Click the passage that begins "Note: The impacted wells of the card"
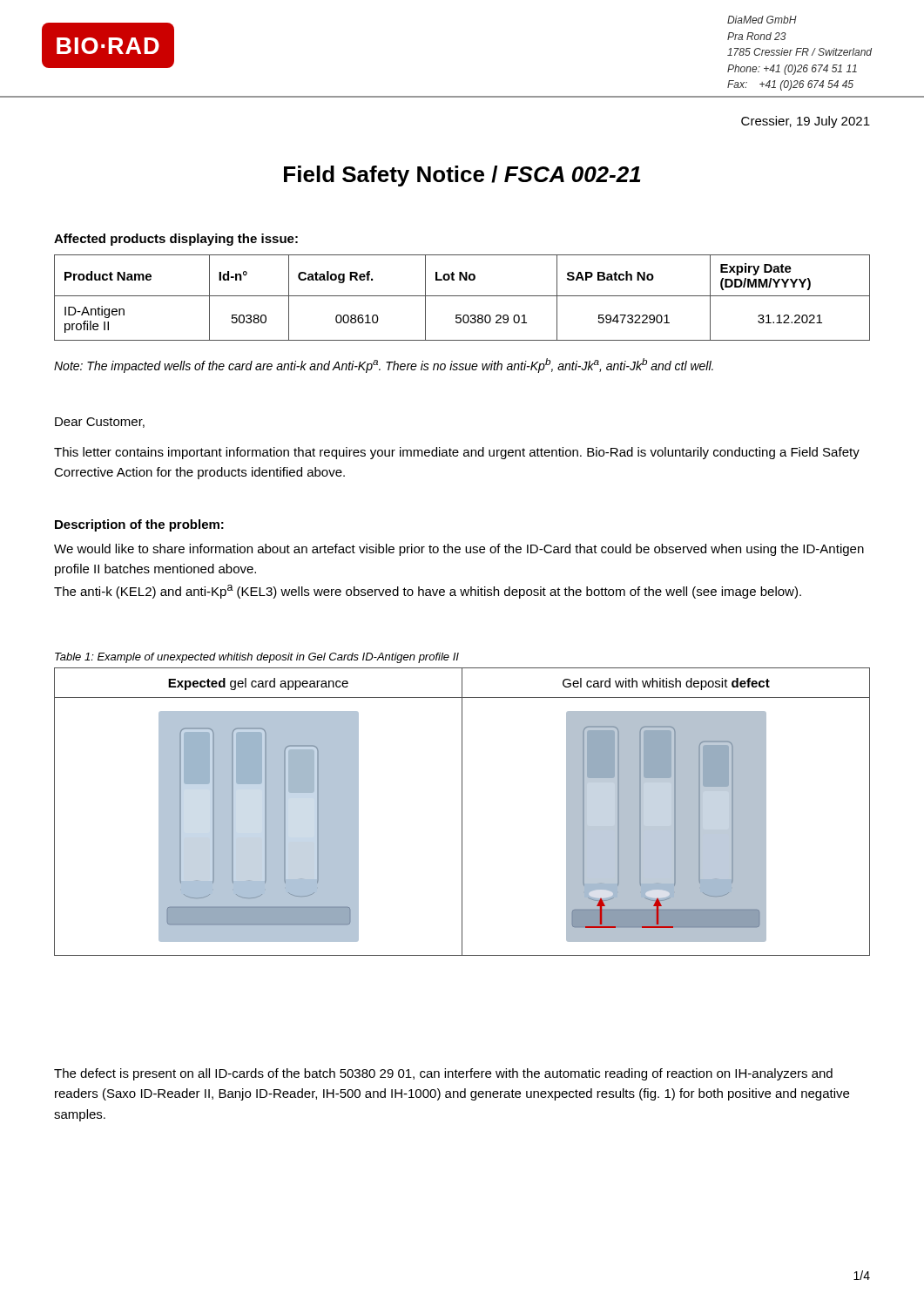Viewport: 924px width, 1307px height. click(x=384, y=364)
